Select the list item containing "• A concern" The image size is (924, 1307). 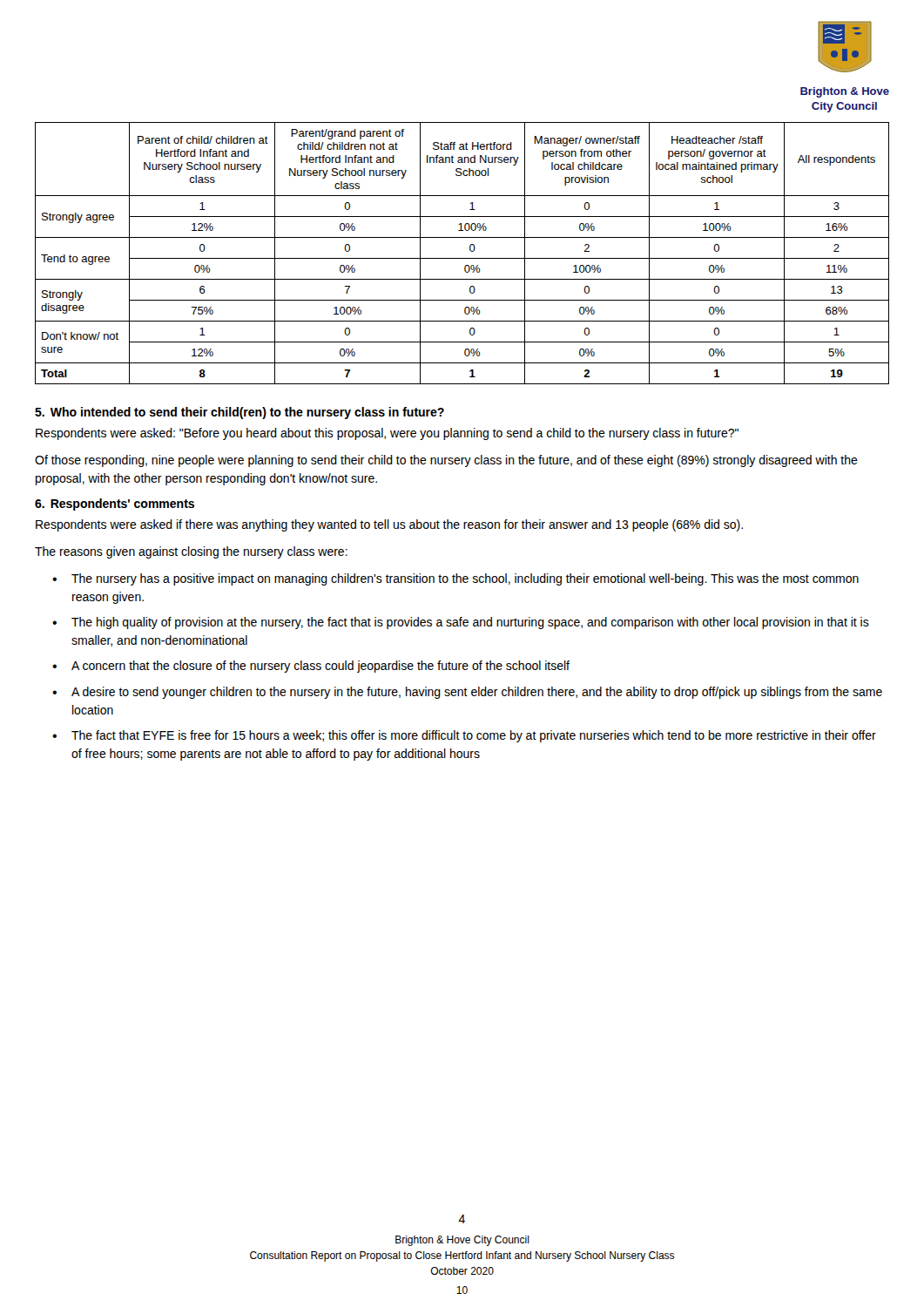(471, 667)
